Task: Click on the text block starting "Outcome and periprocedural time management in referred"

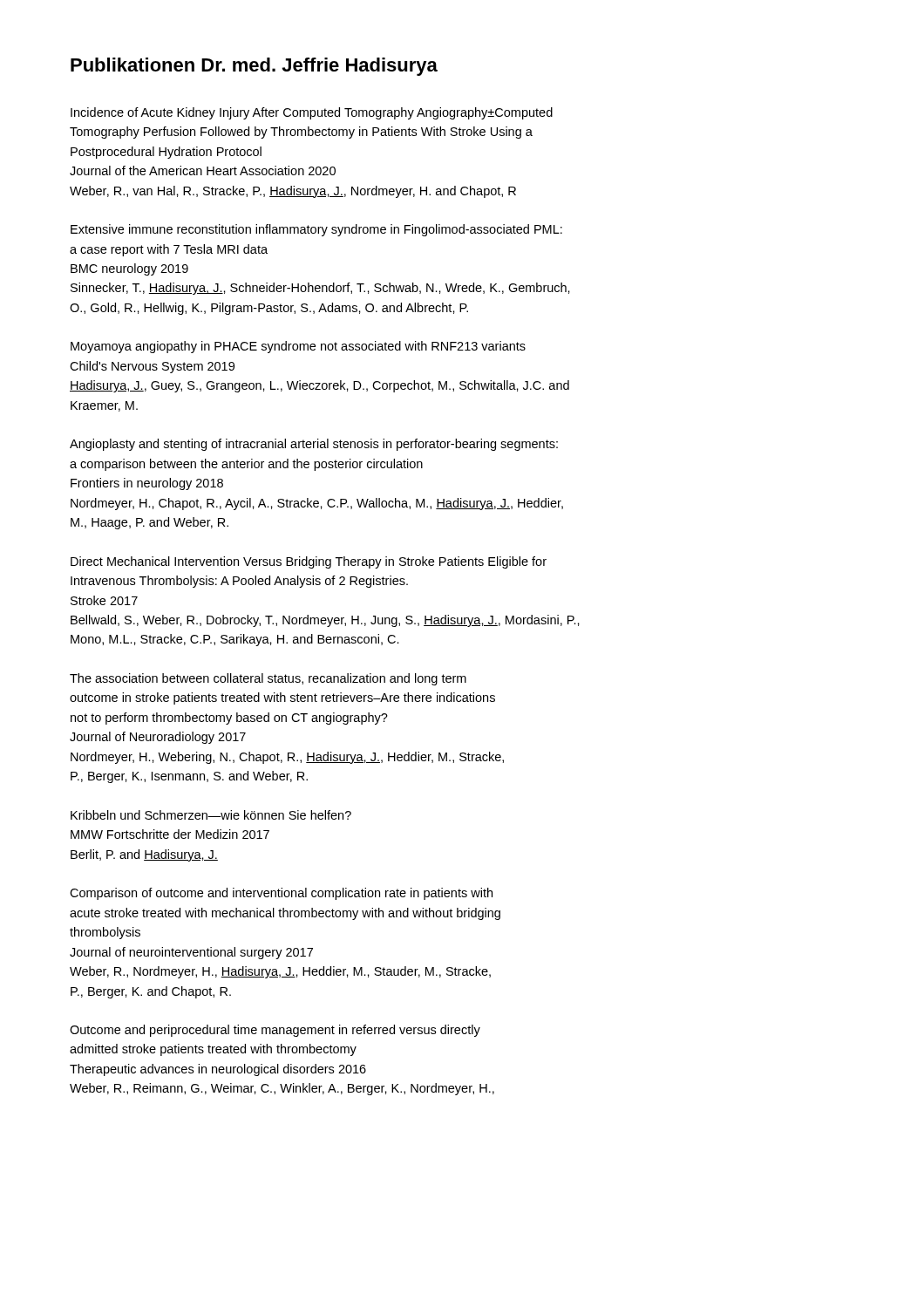Action: [x=282, y=1059]
